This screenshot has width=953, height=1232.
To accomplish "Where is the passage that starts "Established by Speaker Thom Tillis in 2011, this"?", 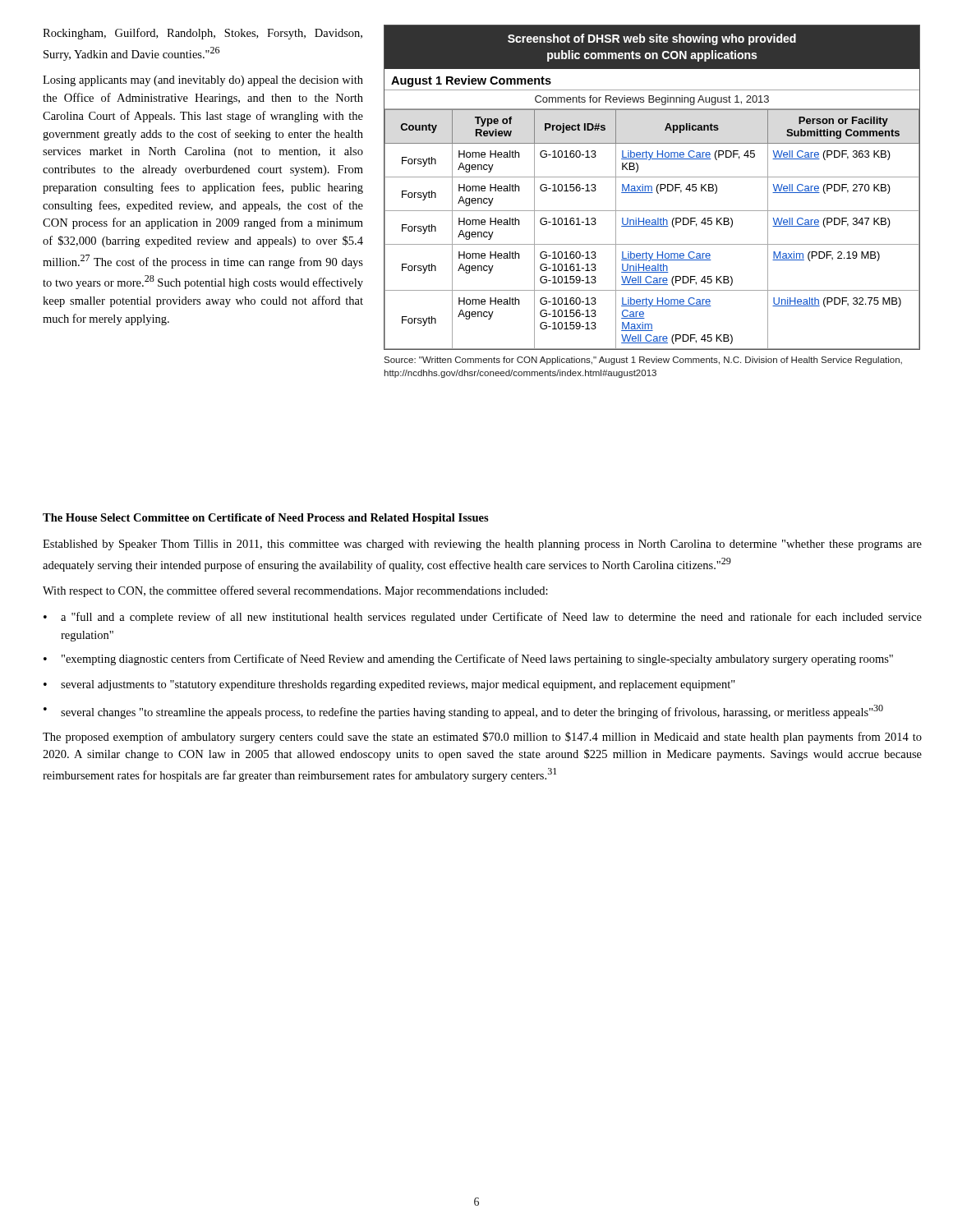I will tap(482, 568).
